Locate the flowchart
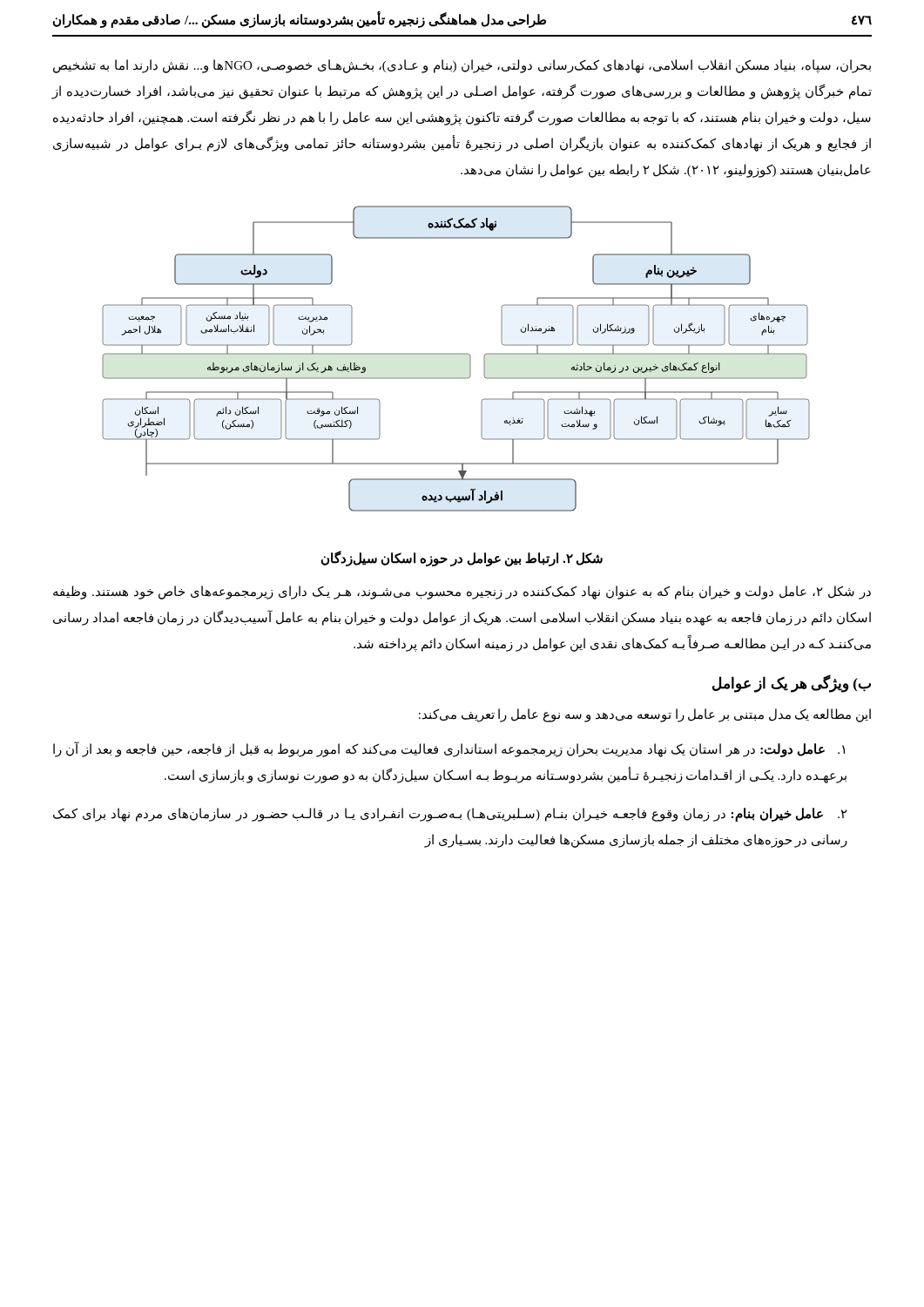Viewport: 924px width, 1307px height. click(x=462, y=372)
